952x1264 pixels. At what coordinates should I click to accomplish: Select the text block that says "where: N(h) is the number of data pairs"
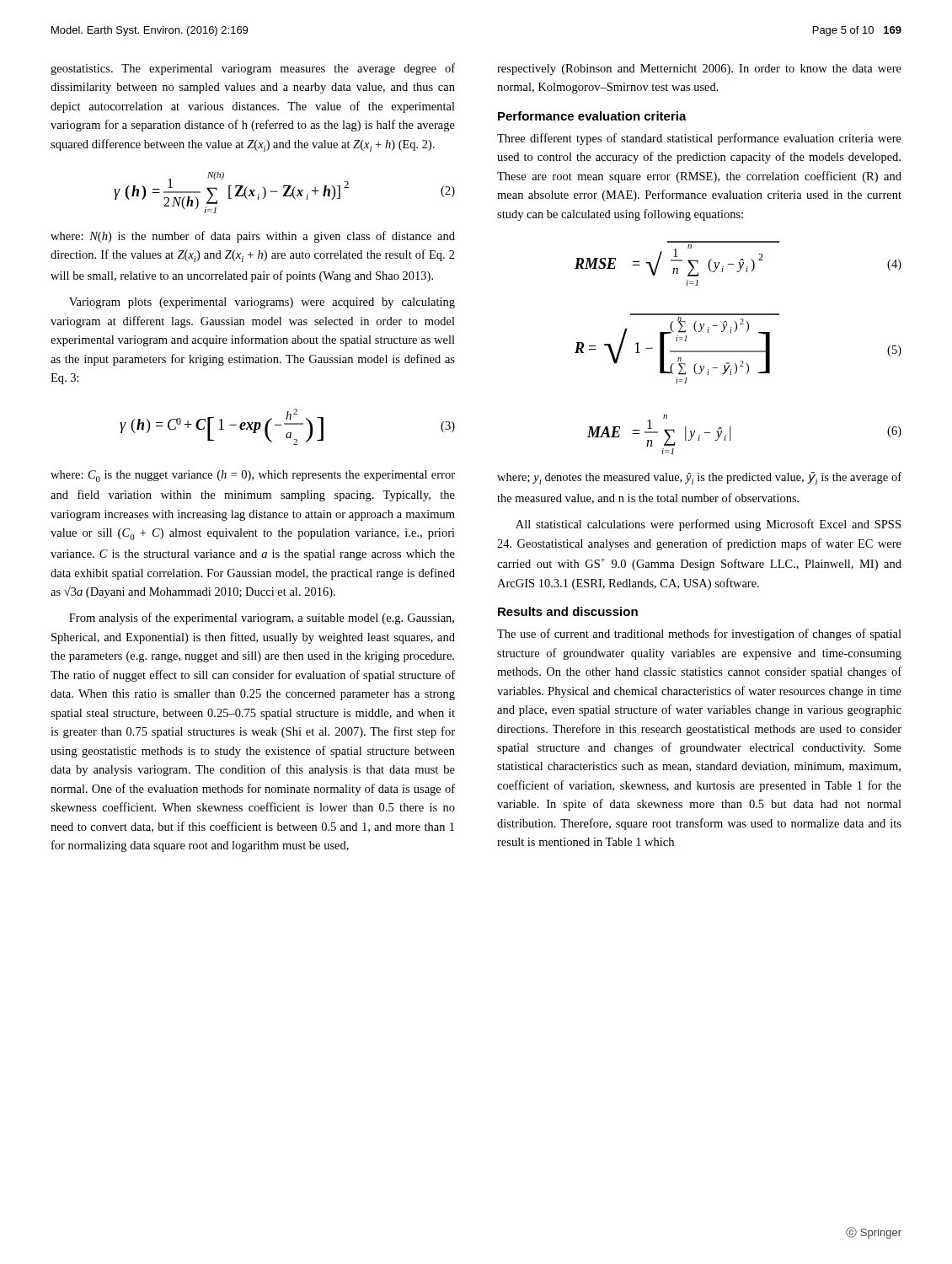pyautogui.click(x=253, y=256)
